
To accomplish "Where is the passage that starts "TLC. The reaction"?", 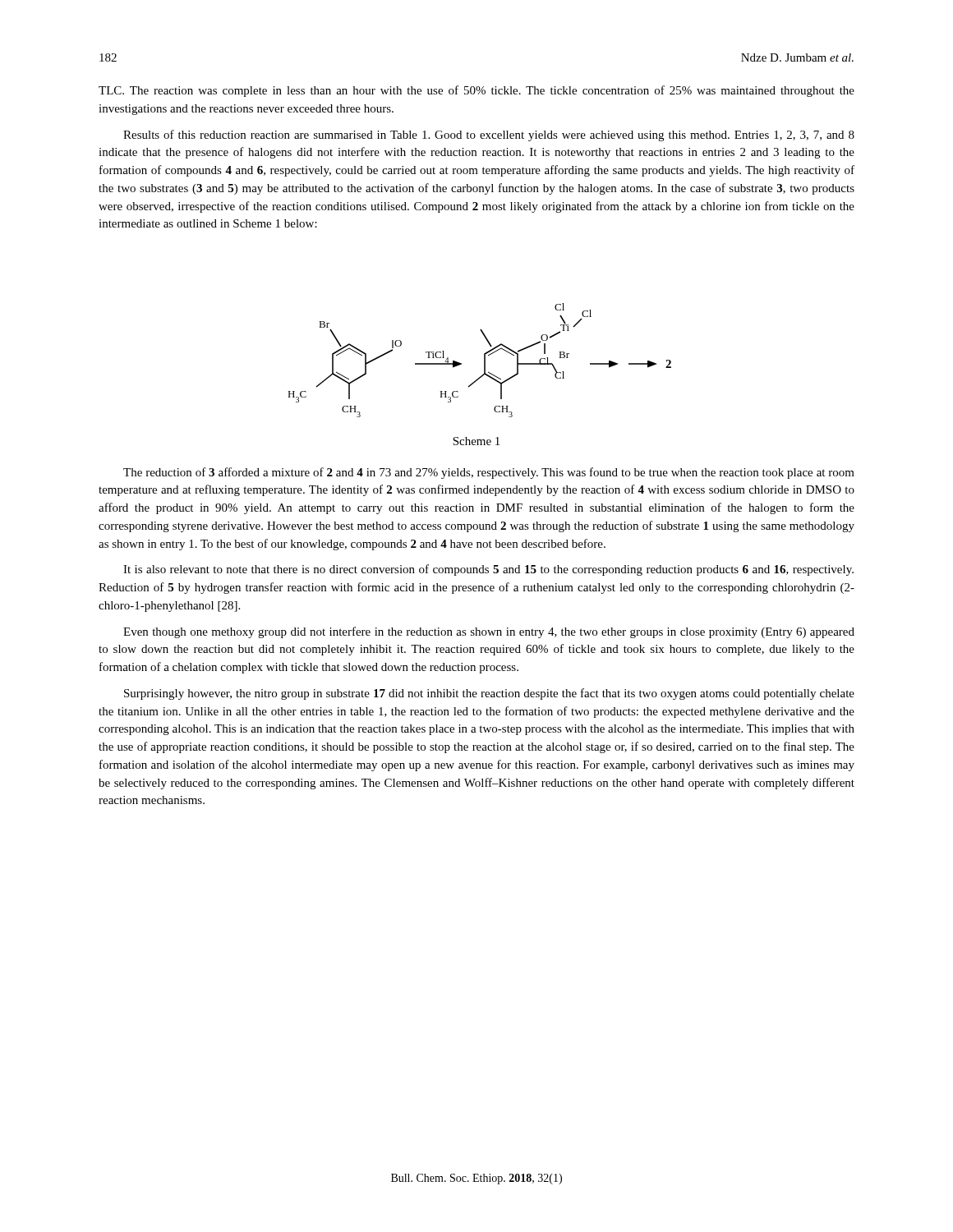I will coord(476,100).
